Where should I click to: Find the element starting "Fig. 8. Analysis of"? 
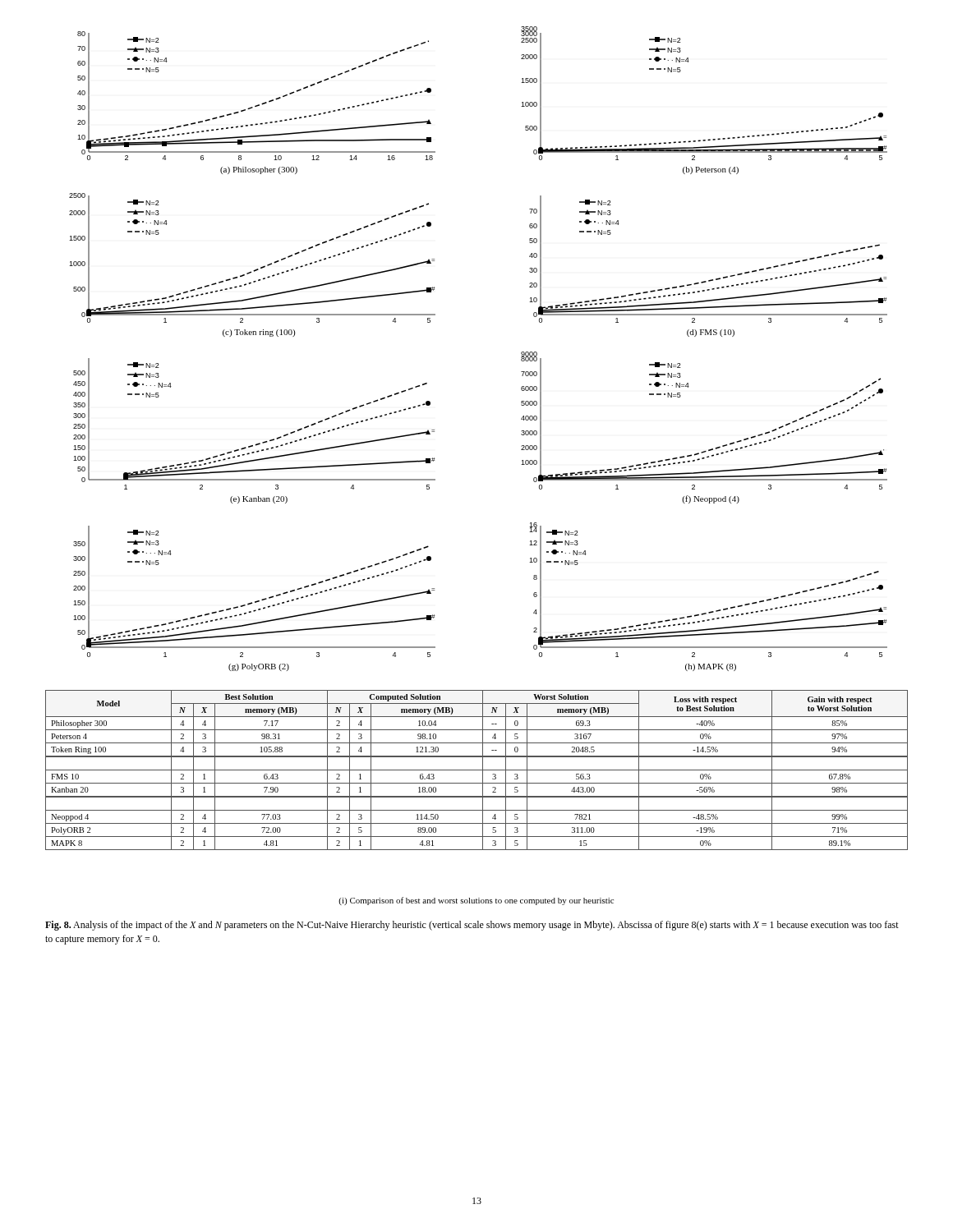point(472,932)
